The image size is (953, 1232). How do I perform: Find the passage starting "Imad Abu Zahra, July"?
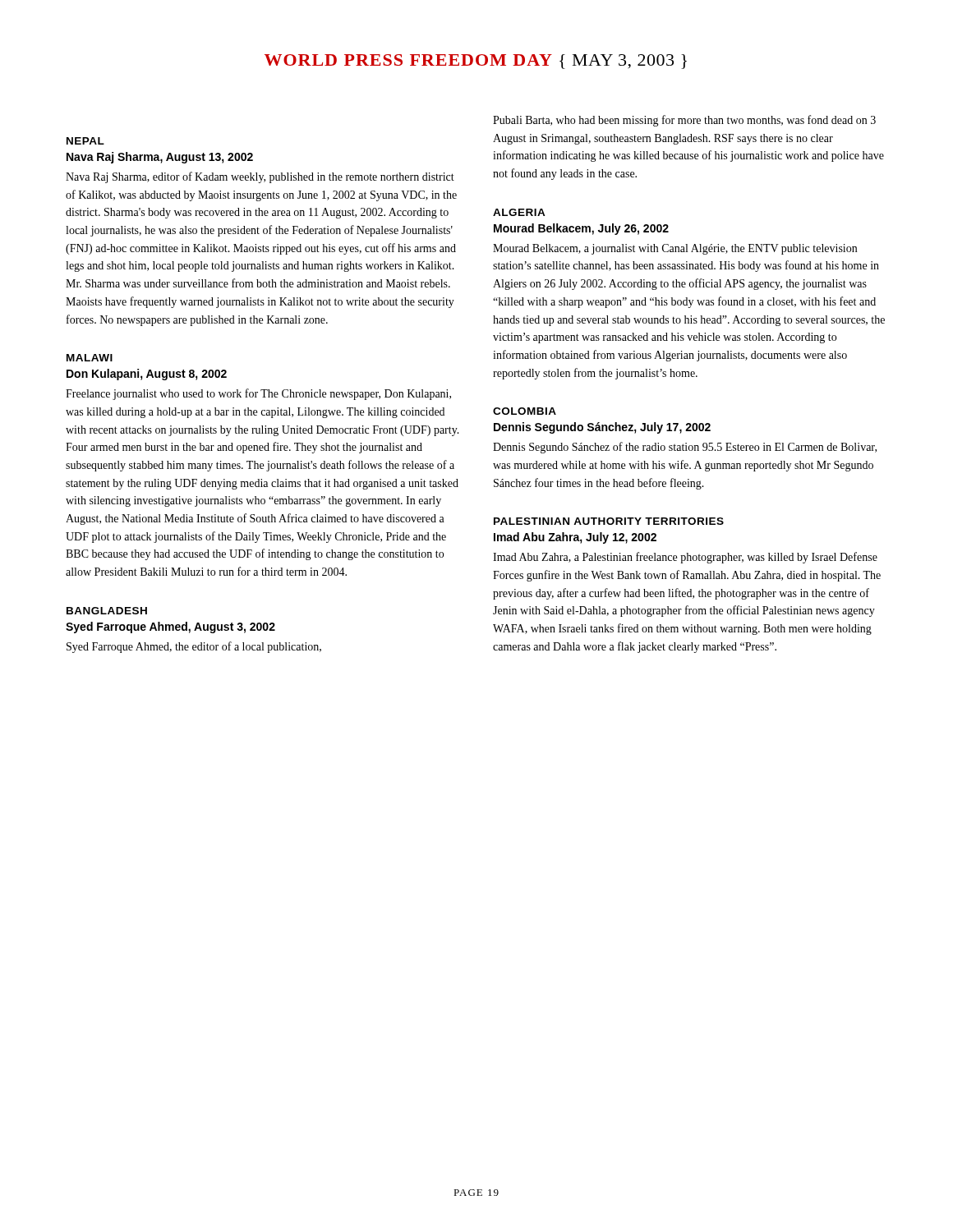[x=575, y=537]
